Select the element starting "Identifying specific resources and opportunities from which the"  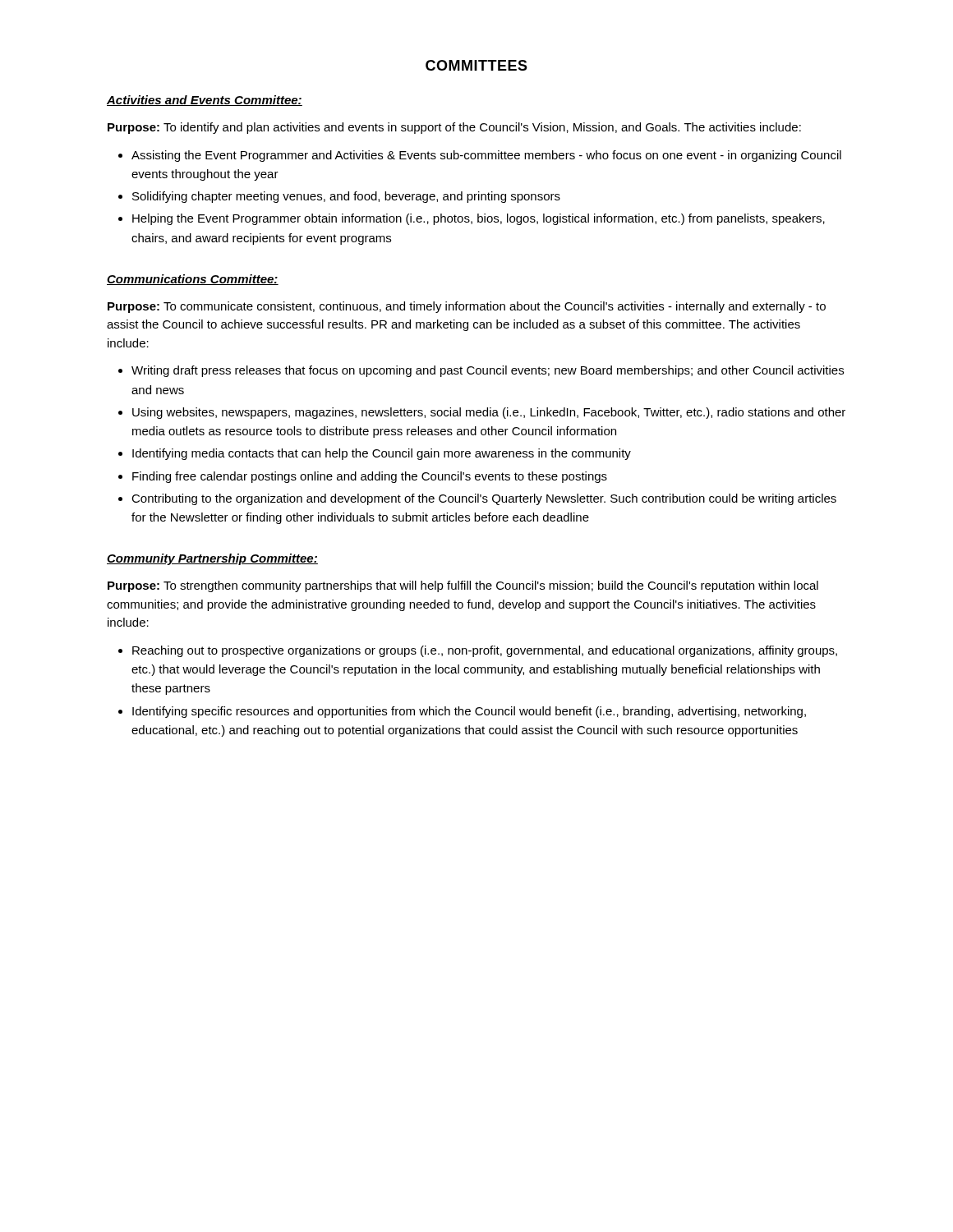click(x=476, y=720)
